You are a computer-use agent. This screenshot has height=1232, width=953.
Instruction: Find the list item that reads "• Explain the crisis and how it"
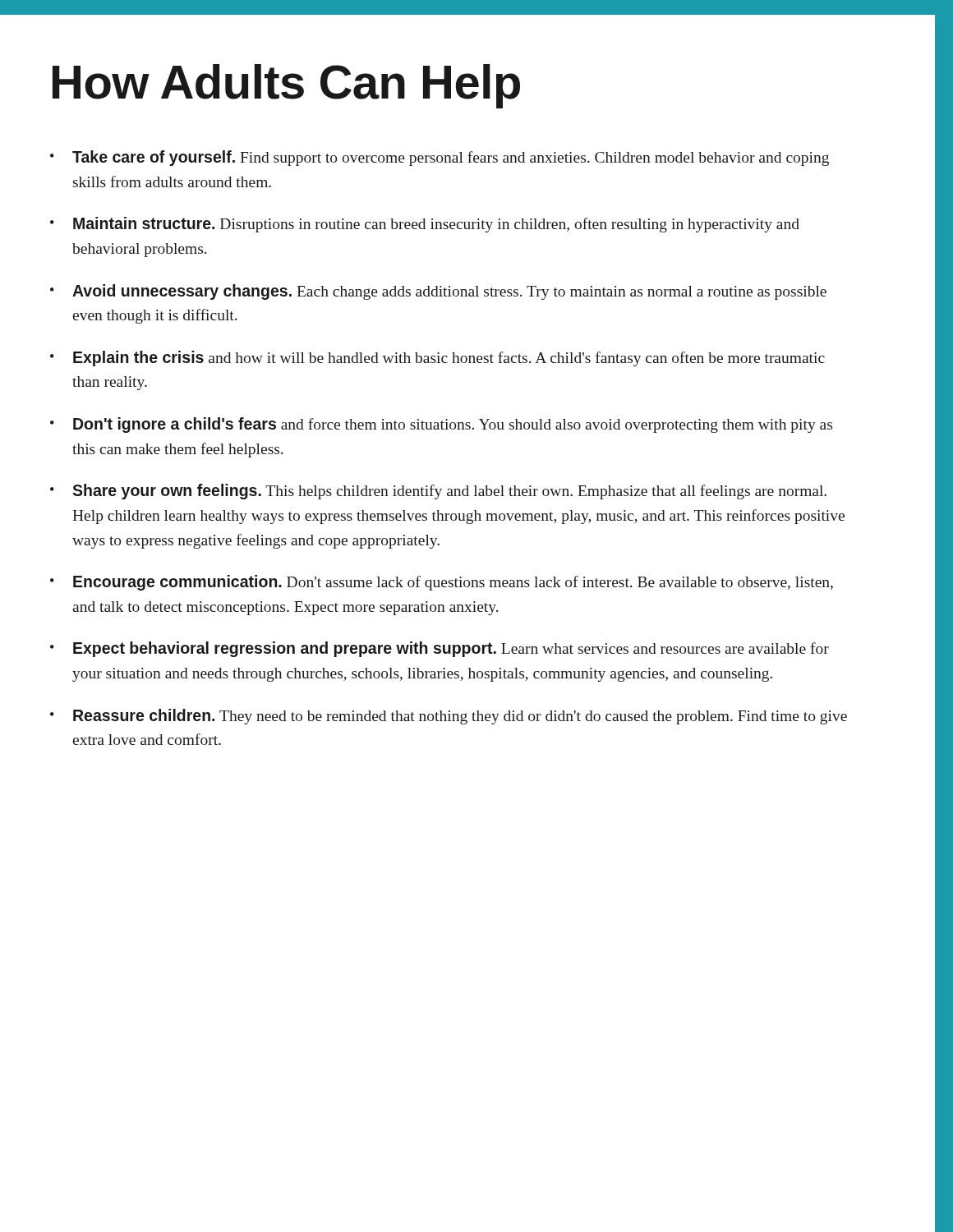452,370
